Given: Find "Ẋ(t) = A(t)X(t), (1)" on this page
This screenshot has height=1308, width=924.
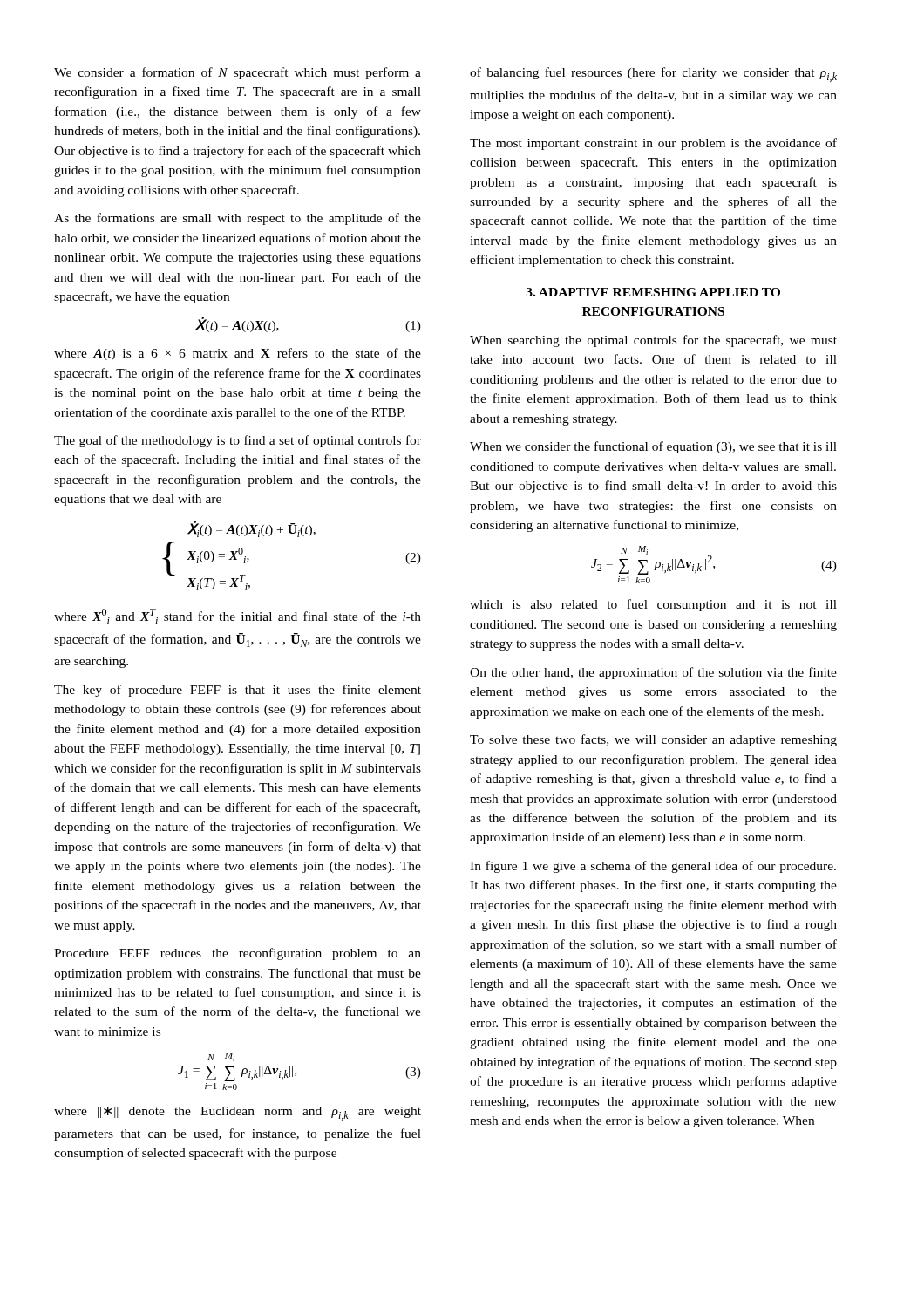Looking at the screenshot, I should tap(238, 324).
